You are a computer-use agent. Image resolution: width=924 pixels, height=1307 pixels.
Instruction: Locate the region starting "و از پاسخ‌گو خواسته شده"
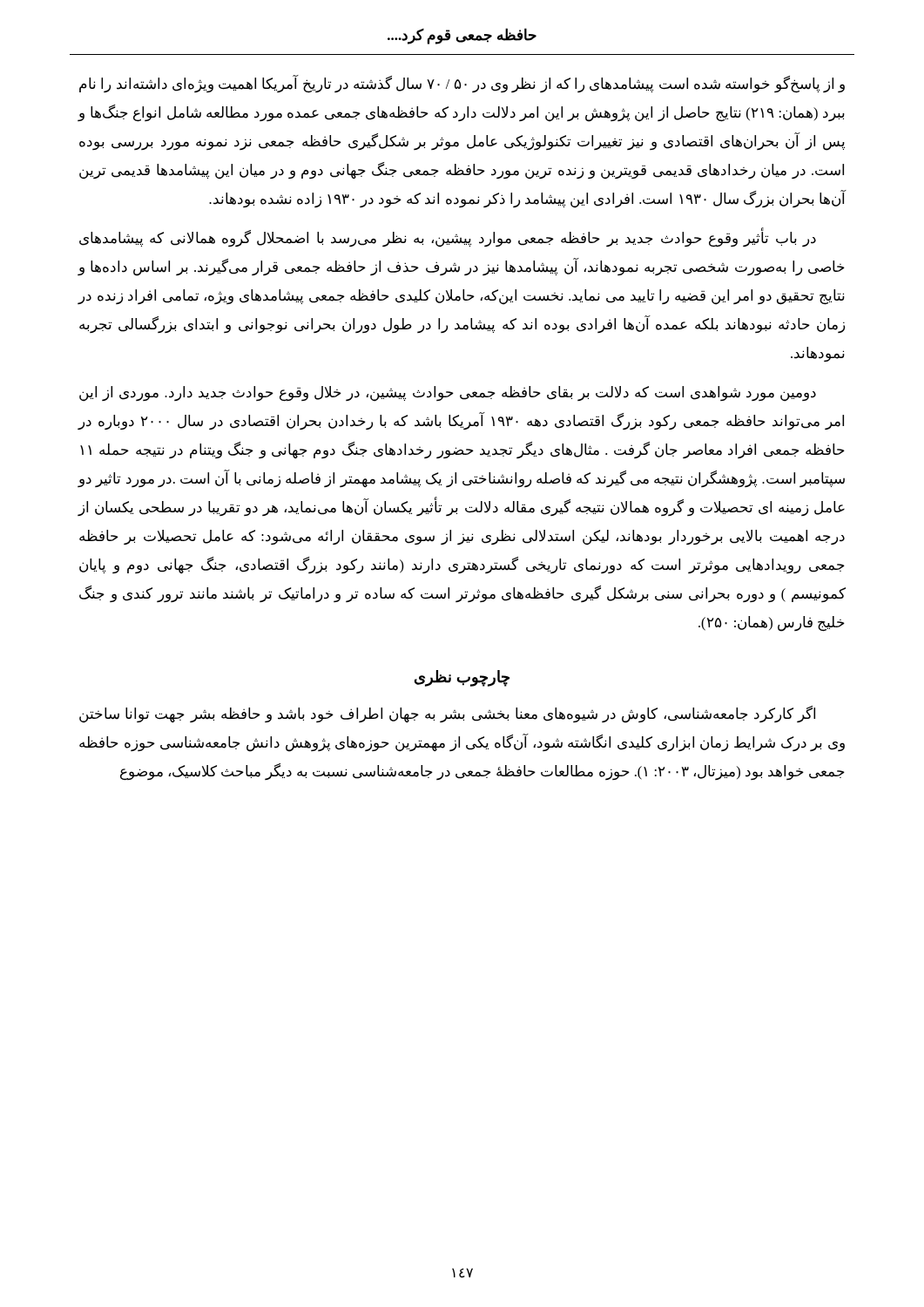click(462, 142)
